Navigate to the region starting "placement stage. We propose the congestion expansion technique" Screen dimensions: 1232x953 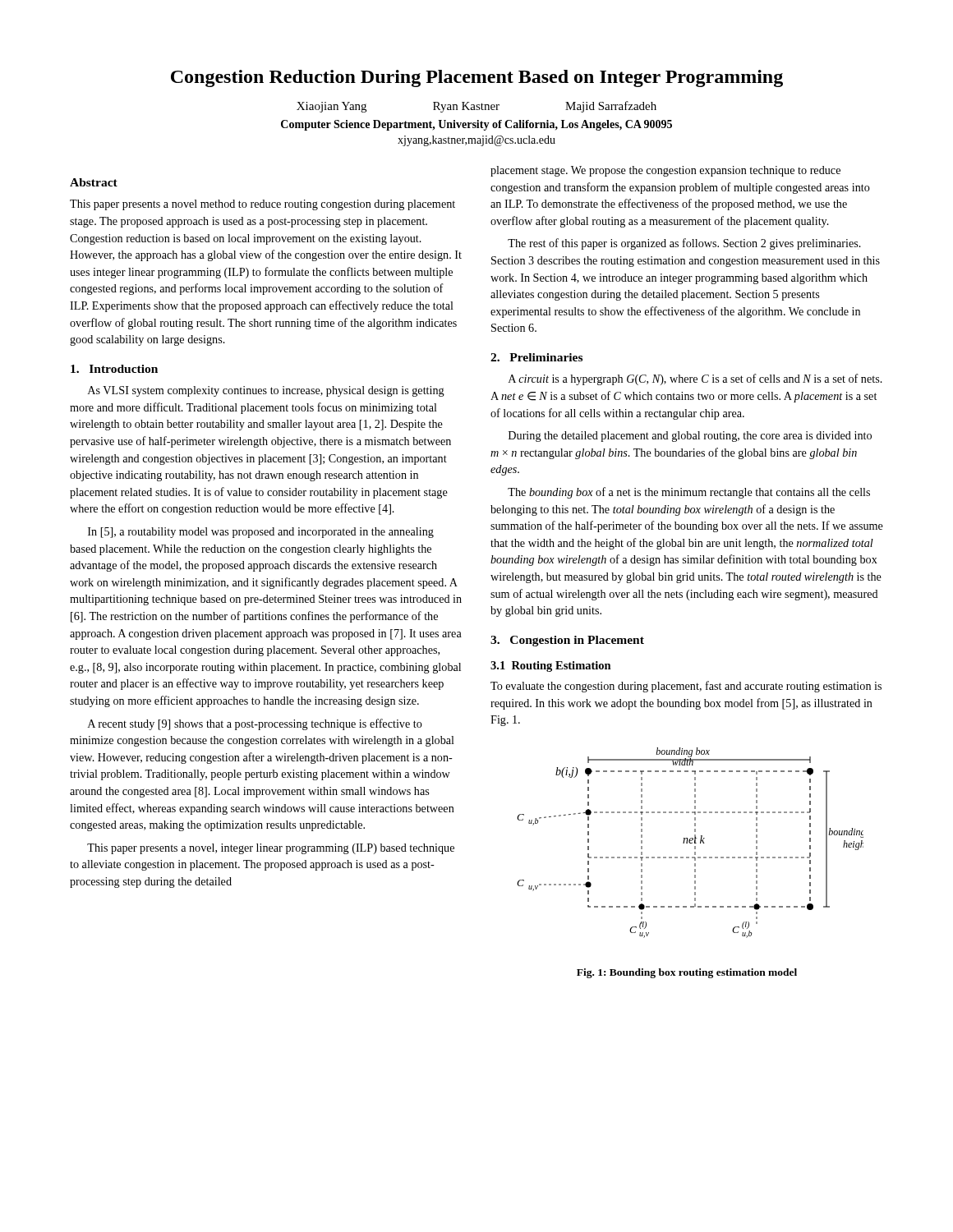click(687, 249)
